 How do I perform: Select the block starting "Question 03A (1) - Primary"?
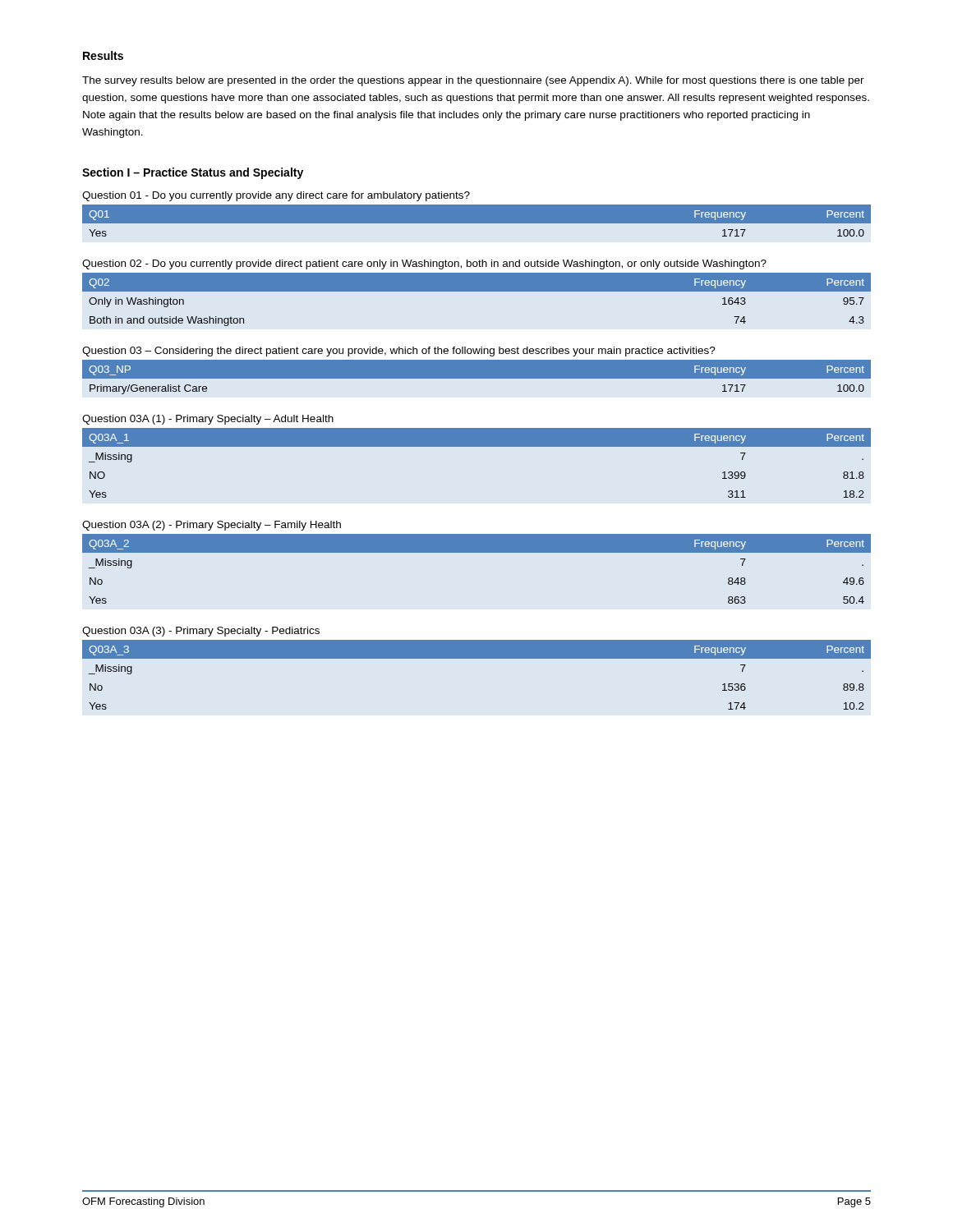(x=208, y=418)
